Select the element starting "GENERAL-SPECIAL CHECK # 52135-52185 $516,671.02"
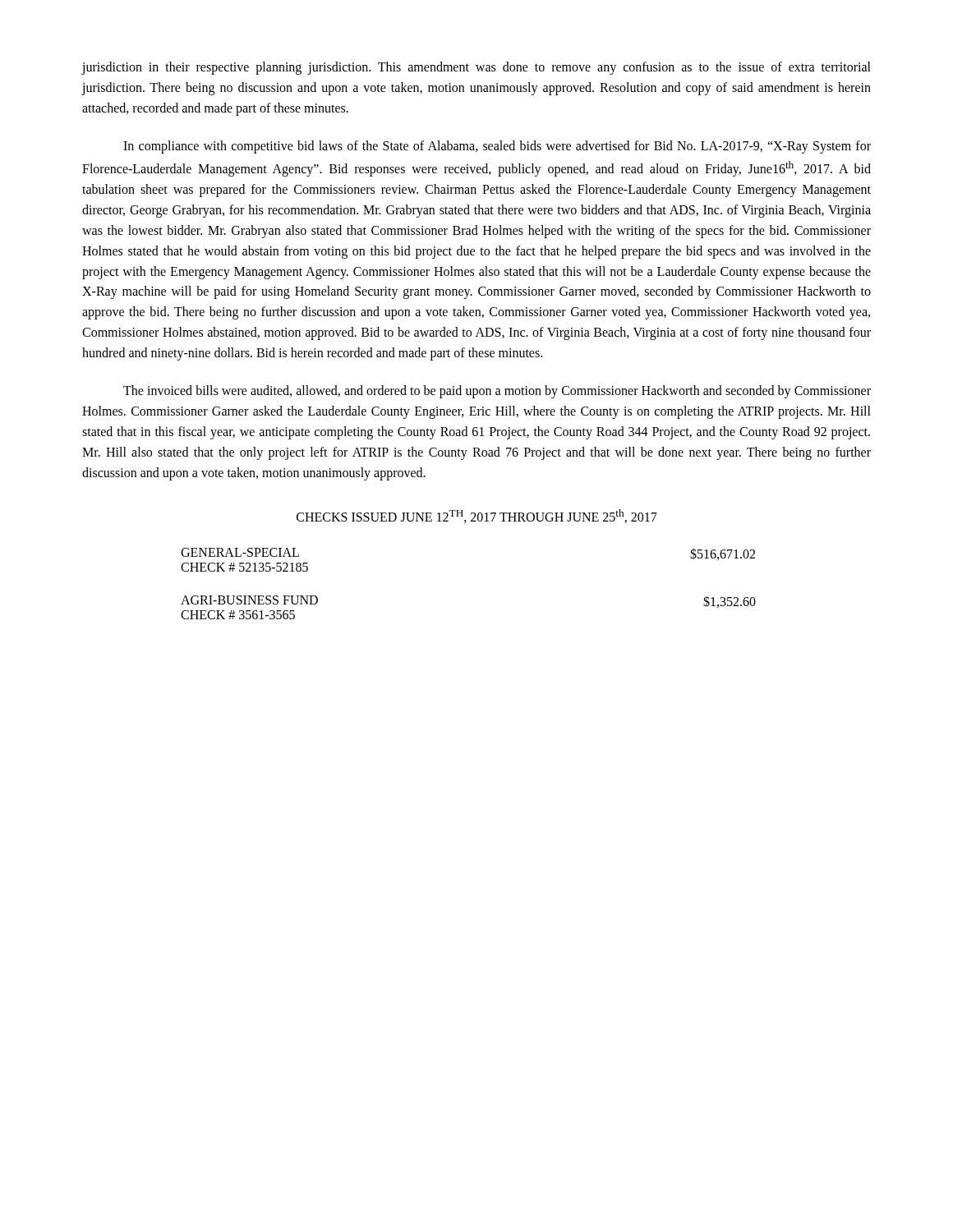Screen dimensions: 1232x953 click(251, 553)
